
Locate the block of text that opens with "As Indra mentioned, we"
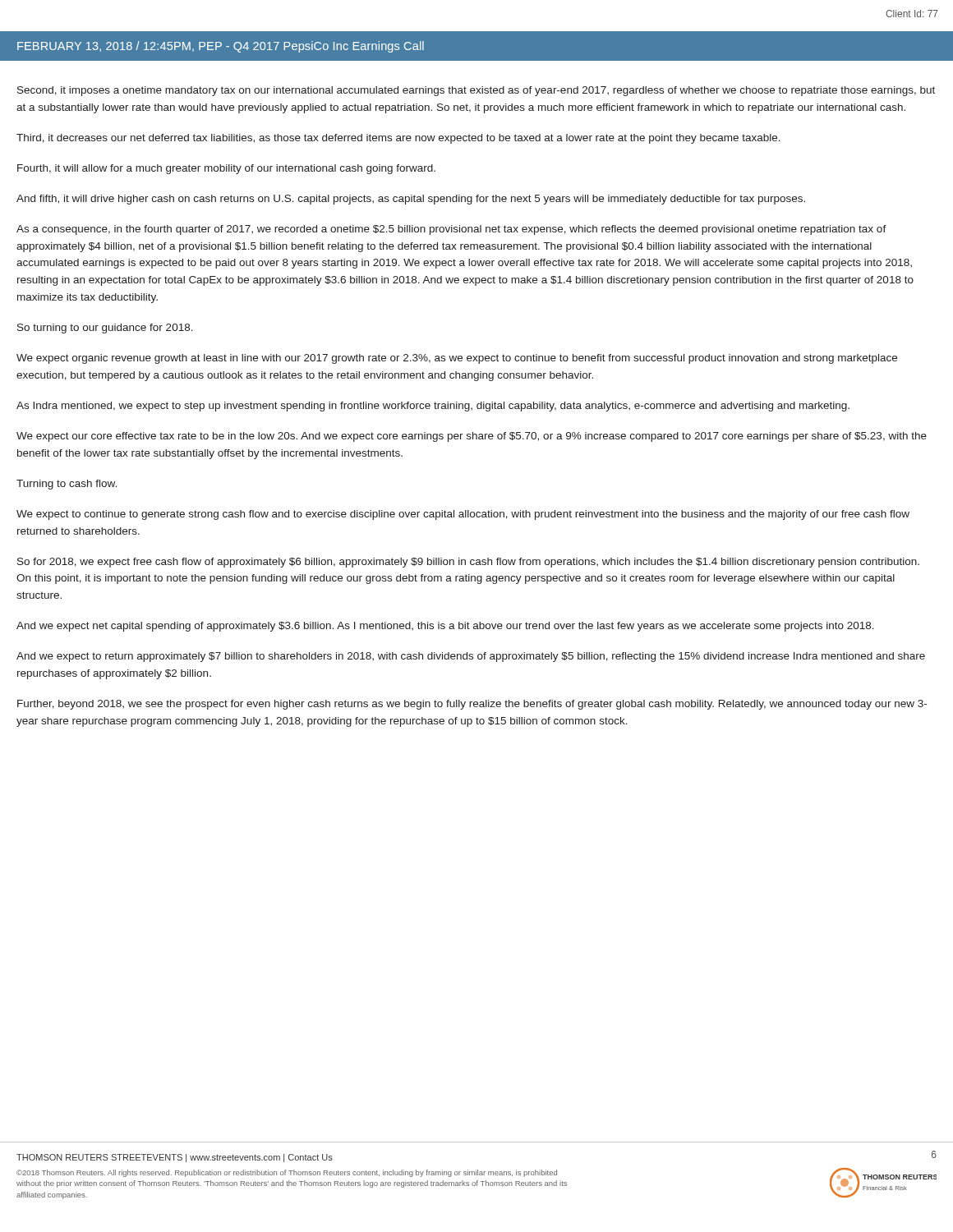(x=476, y=406)
